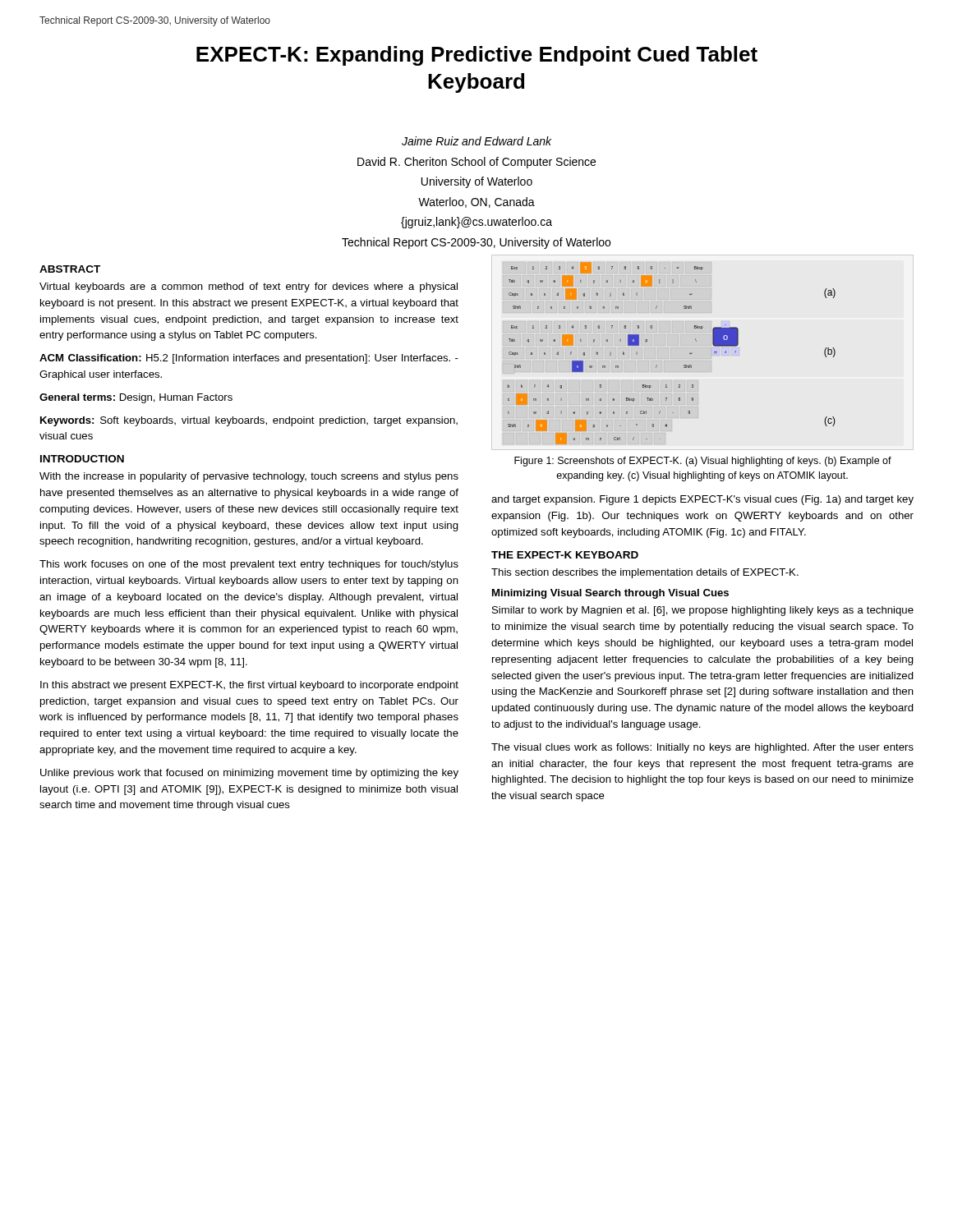Select the block starting "This work focuses on one of"
Screen dimensions: 1232x953
pyautogui.click(x=249, y=613)
